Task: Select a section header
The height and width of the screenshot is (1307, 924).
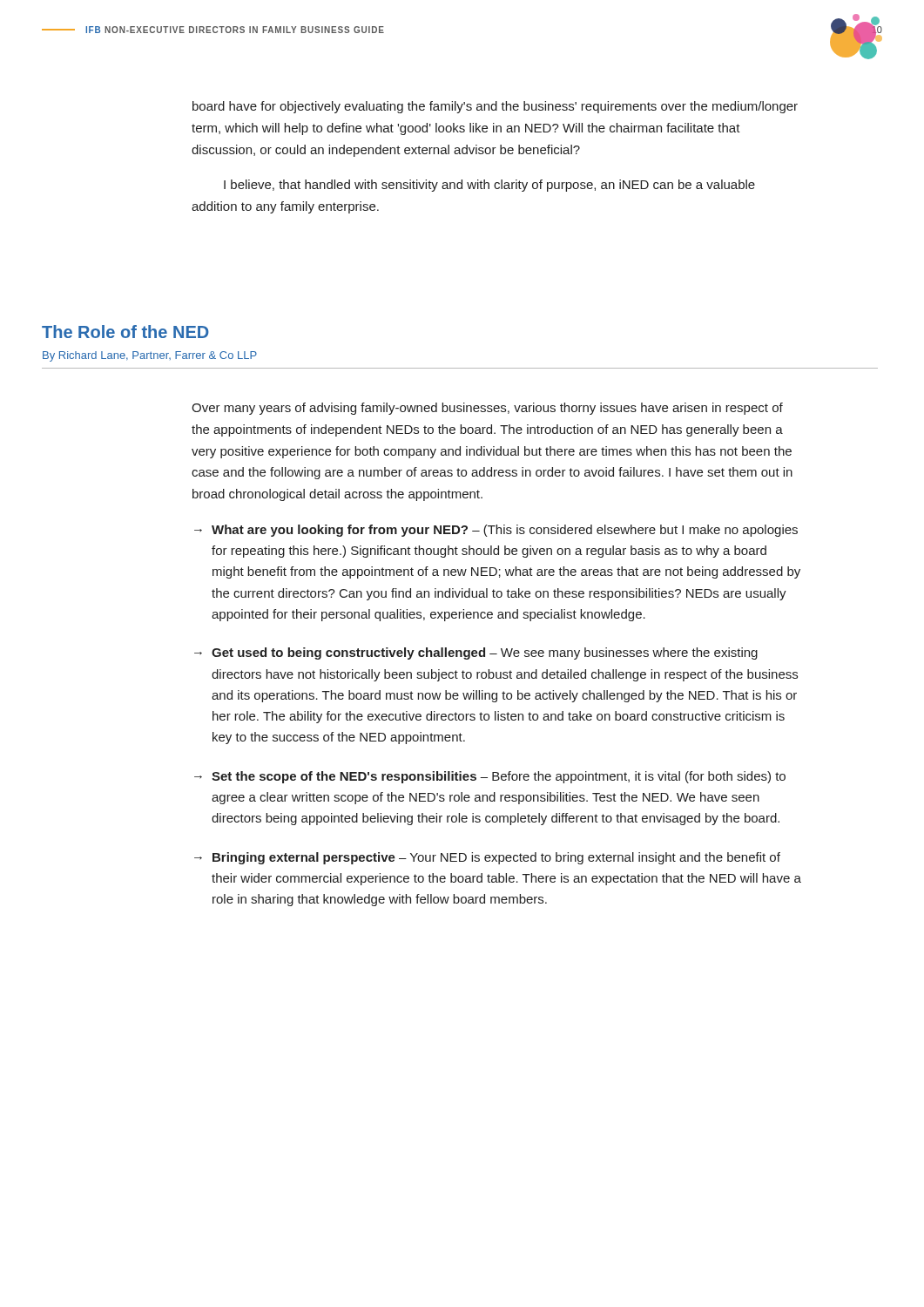Action: [x=460, y=332]
